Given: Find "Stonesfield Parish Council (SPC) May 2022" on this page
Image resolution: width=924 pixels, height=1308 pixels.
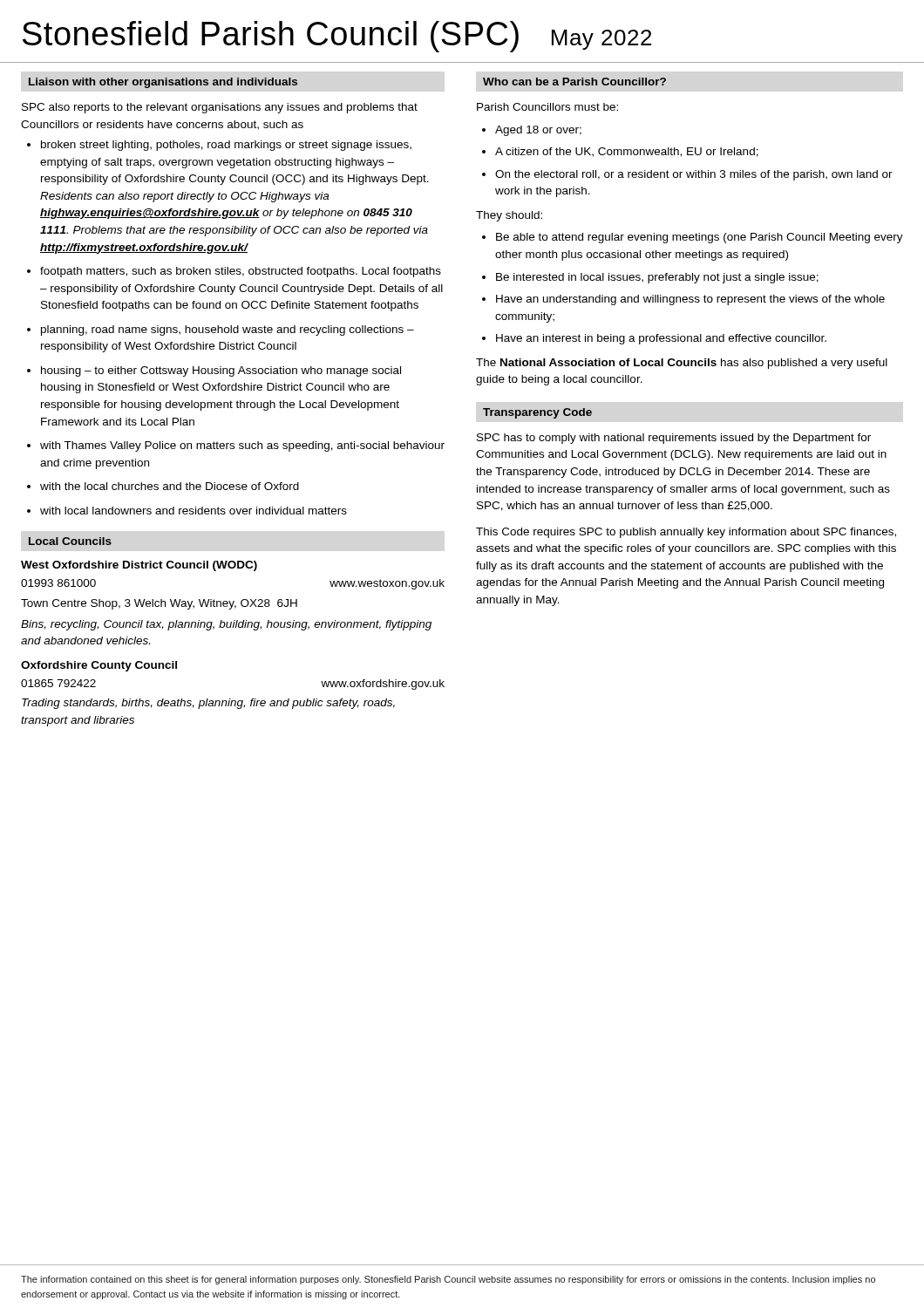Looking at the screenshot, I should pos(337,34).
